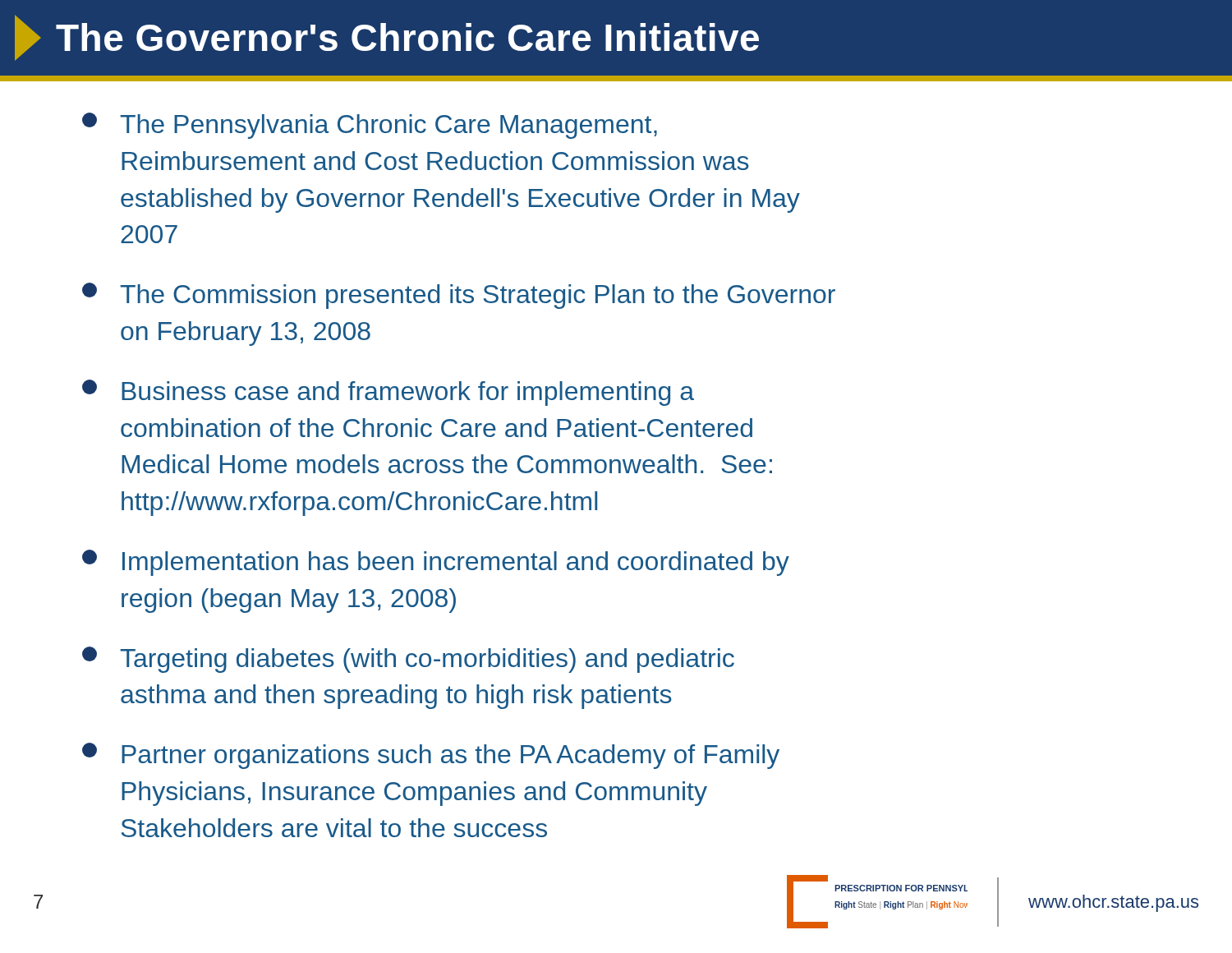This screenshot has width=1232, height=953.
Task: Navigate to the passage starting "The Pennsylvania Chronic Care"
Action: pos(441,180)
